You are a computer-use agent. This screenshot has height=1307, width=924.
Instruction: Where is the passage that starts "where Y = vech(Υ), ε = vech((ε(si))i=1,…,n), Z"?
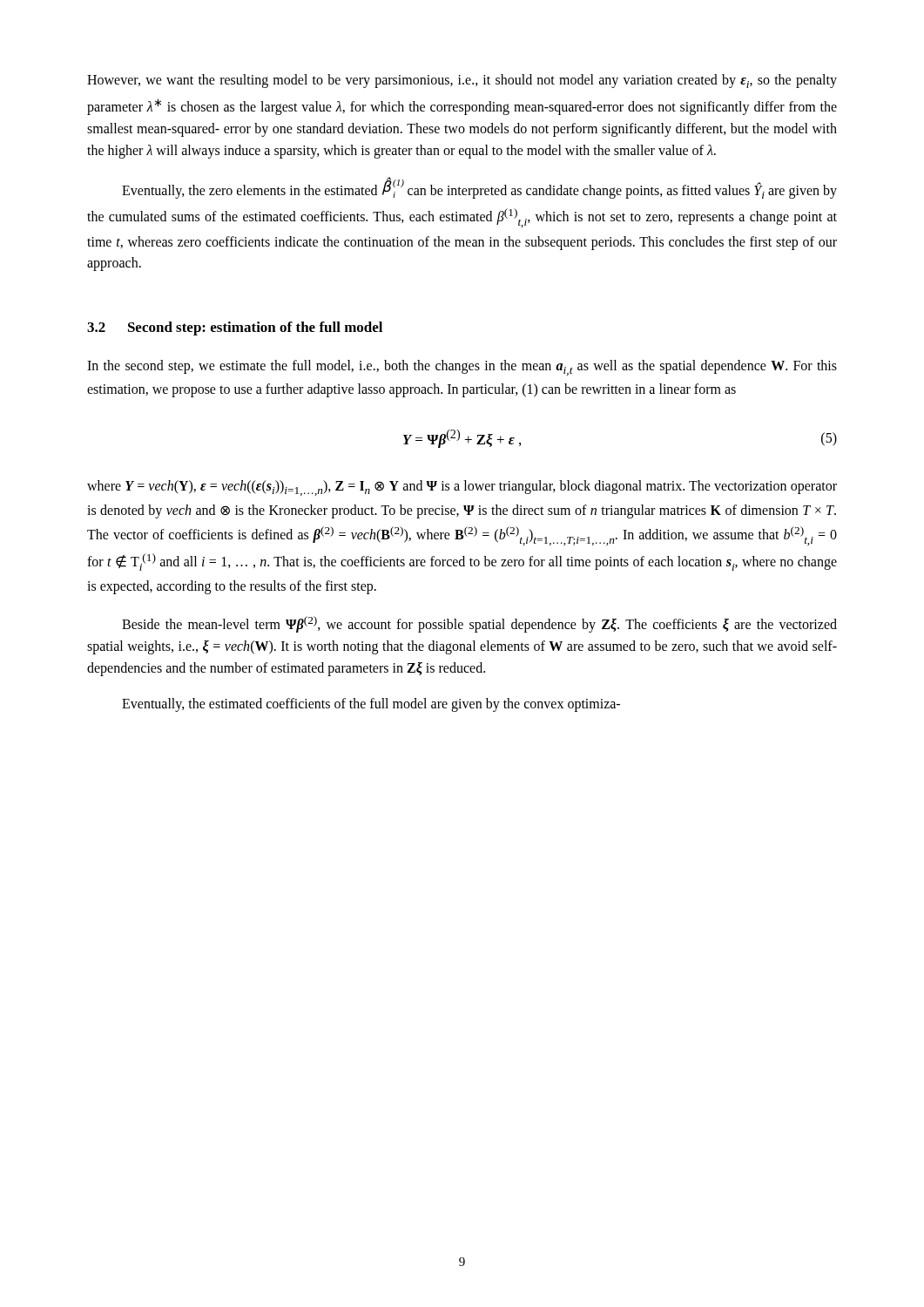tap(462, 537)
